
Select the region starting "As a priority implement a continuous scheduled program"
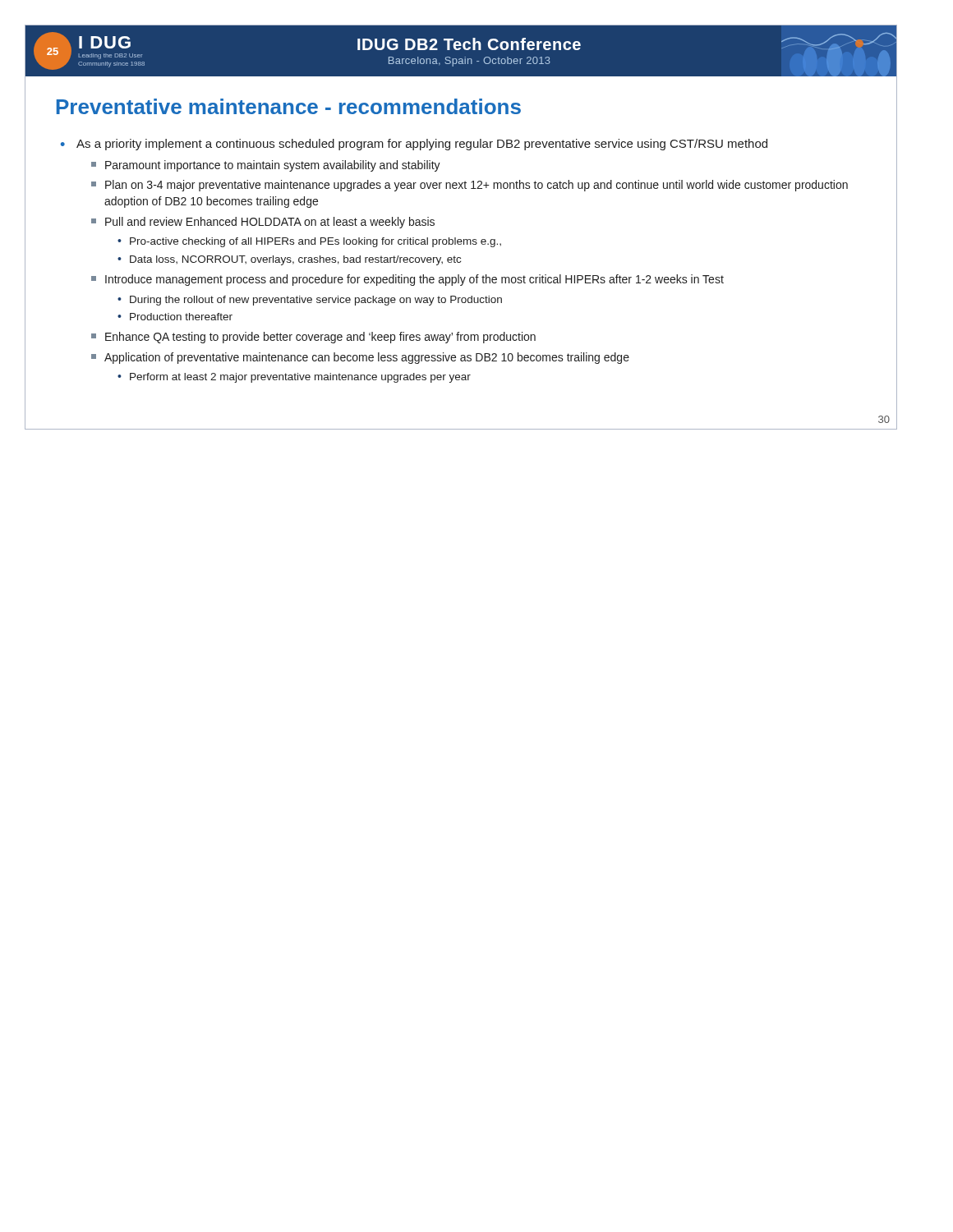(x=461, y=260)
